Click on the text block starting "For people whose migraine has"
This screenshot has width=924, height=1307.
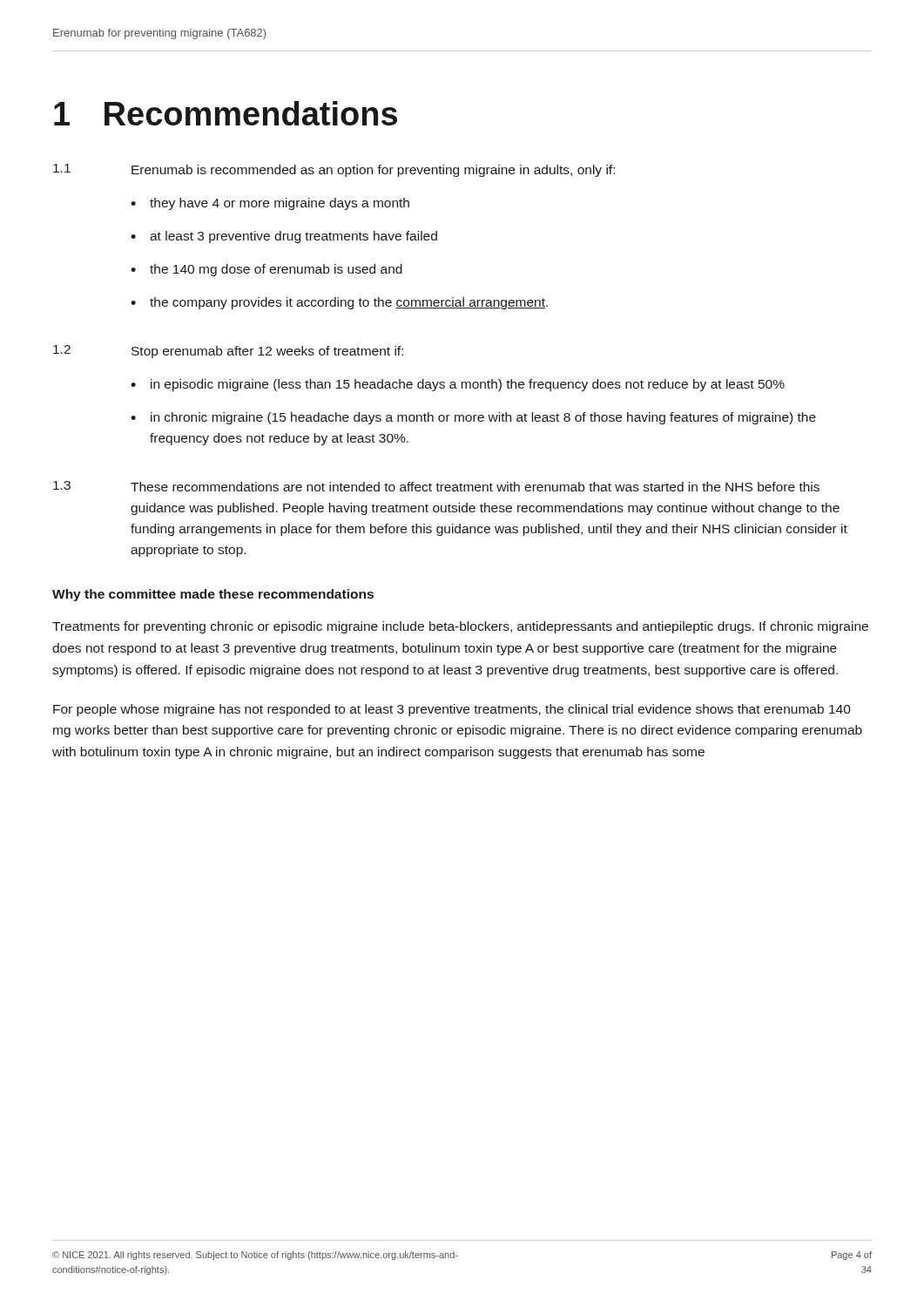457,730
